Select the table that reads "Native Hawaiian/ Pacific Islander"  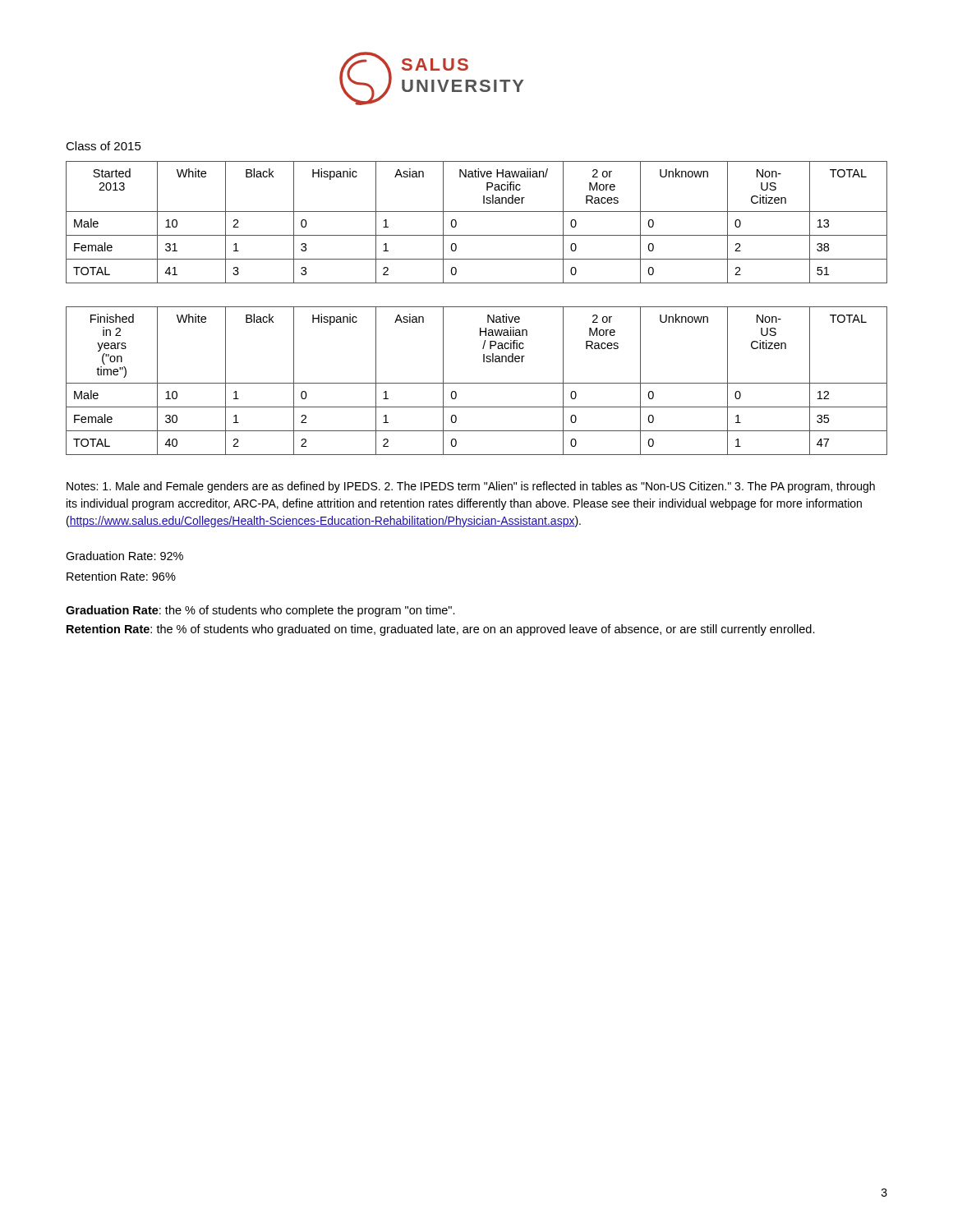pyautogui.click(x=476, y=222)
